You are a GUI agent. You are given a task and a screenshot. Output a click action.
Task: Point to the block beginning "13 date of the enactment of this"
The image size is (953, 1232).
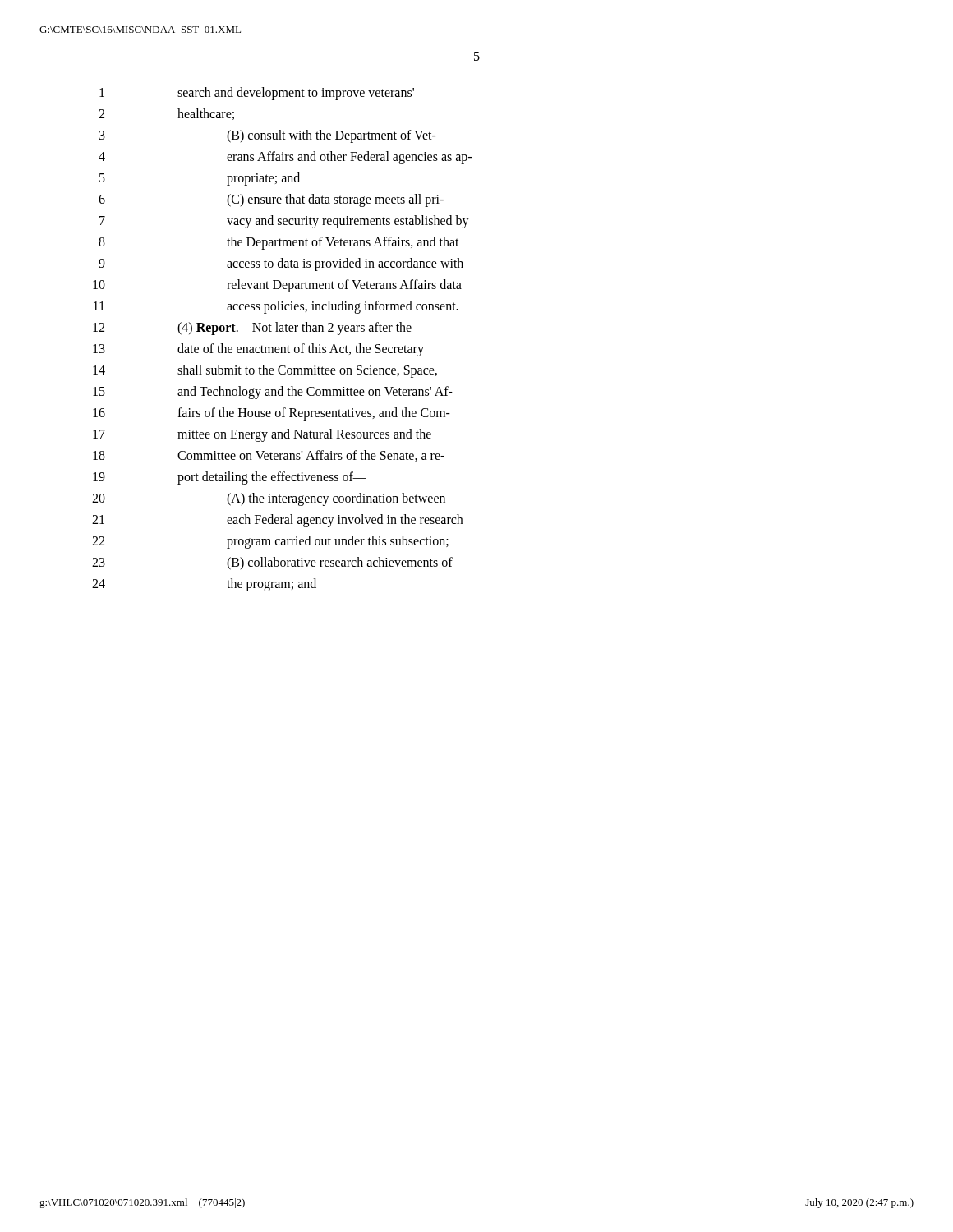[258, 350]
